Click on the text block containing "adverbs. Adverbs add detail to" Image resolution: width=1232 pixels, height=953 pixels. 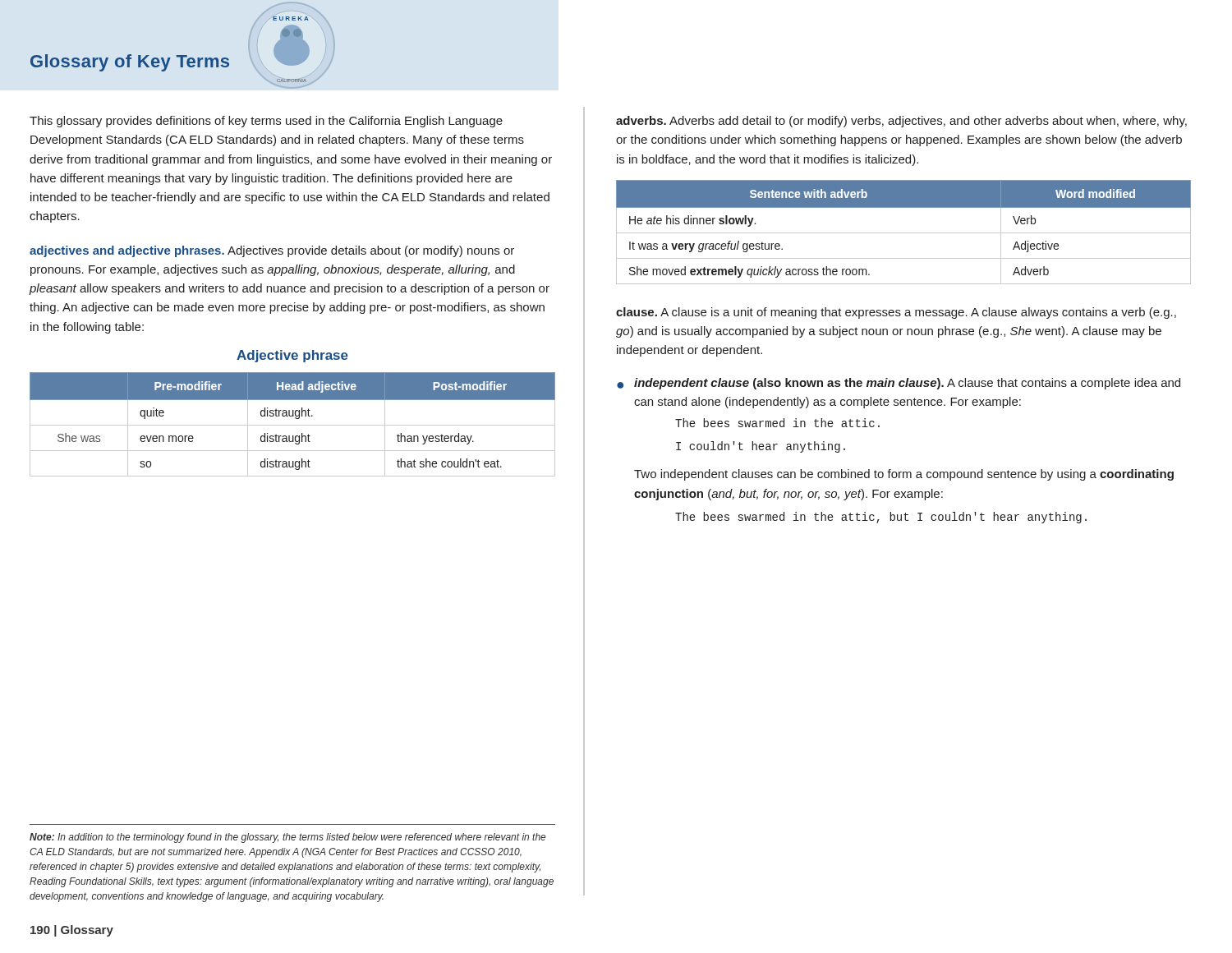click(902, 139)
